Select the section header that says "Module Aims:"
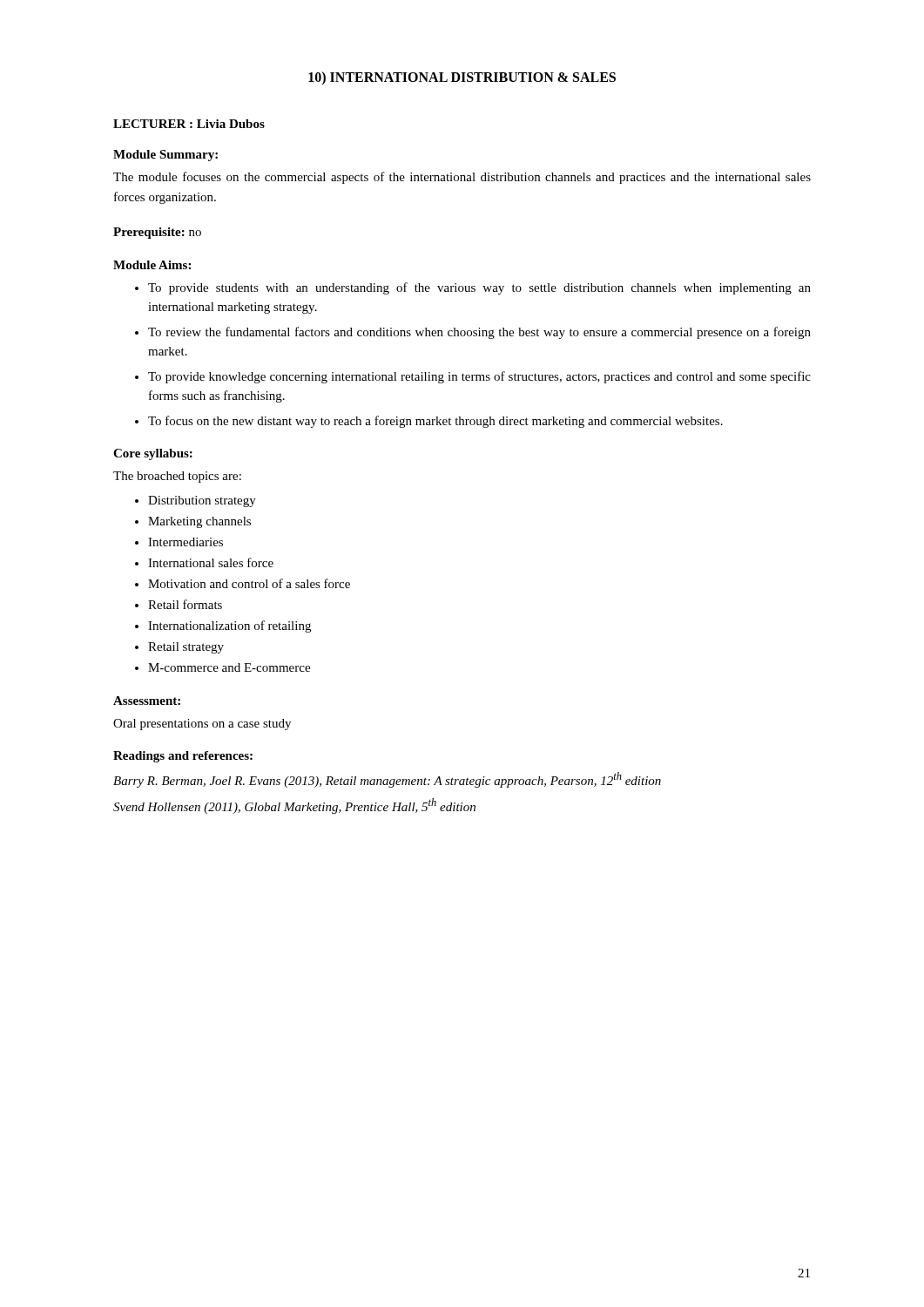Viewport: 924px width, 1307px height. [x=152, y=265]
